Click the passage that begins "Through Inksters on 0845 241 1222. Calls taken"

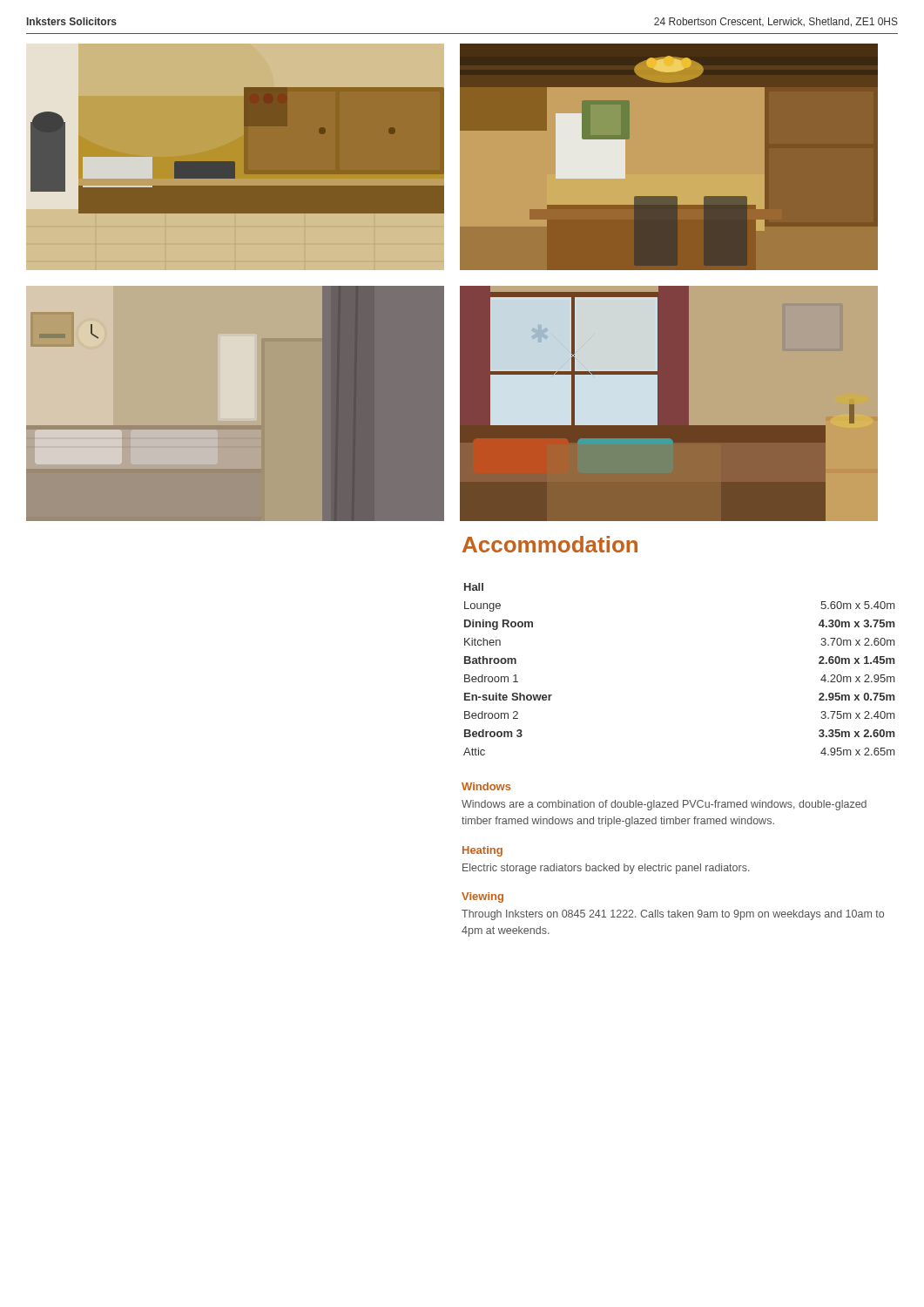[x=673, y=922]
